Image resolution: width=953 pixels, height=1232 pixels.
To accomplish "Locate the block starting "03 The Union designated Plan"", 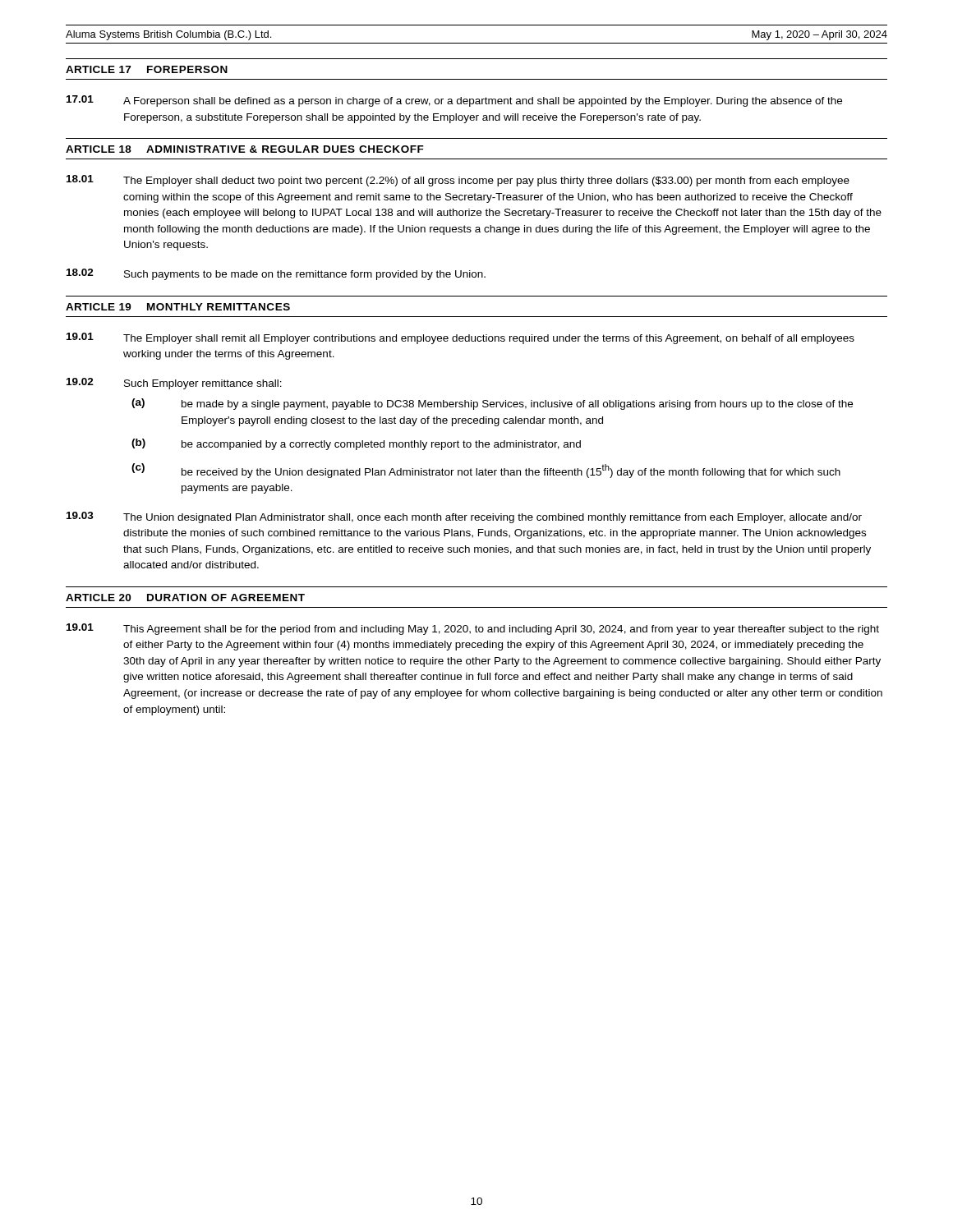I will point(476,541).
